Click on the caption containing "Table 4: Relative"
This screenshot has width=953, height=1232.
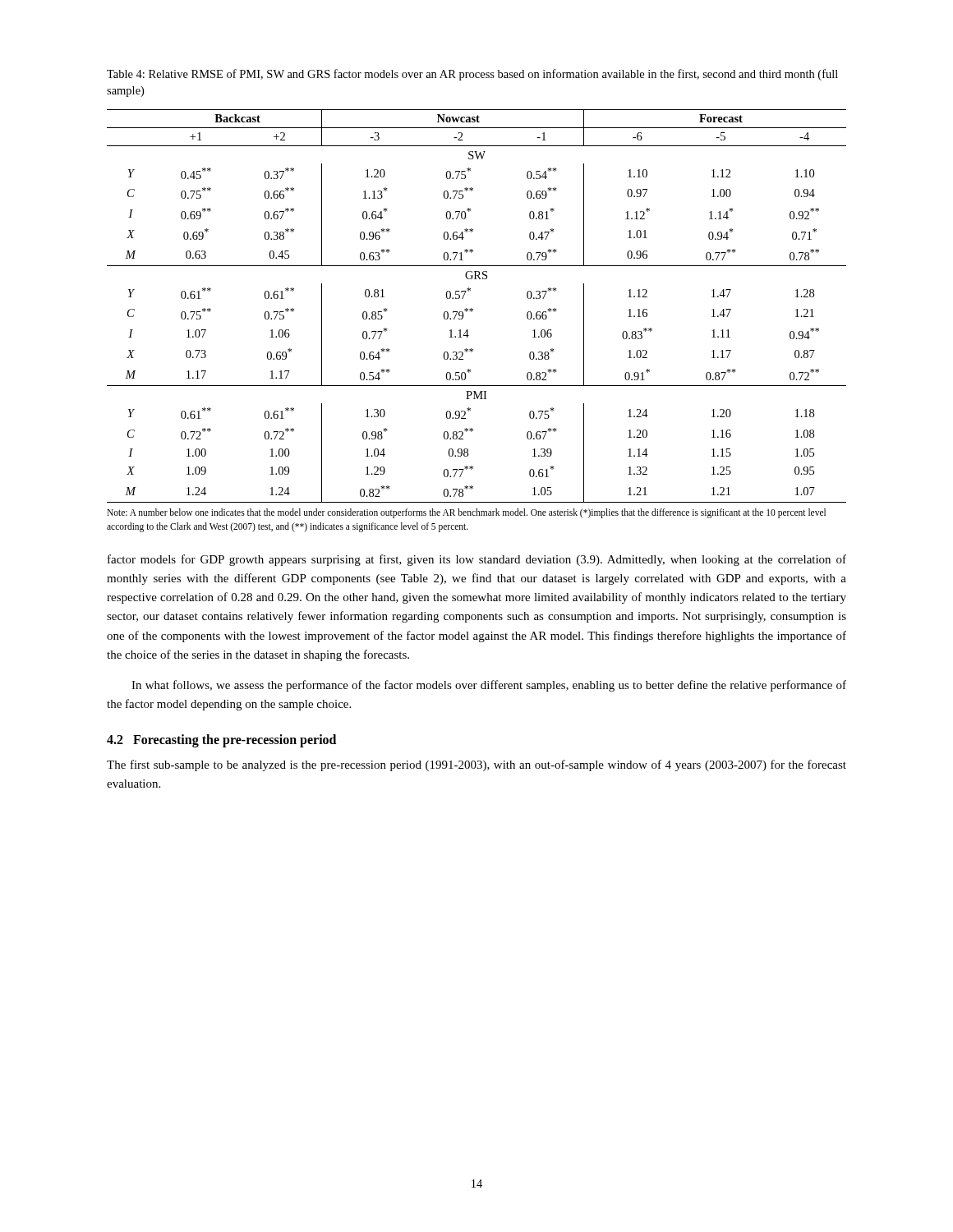click(473, 82)
